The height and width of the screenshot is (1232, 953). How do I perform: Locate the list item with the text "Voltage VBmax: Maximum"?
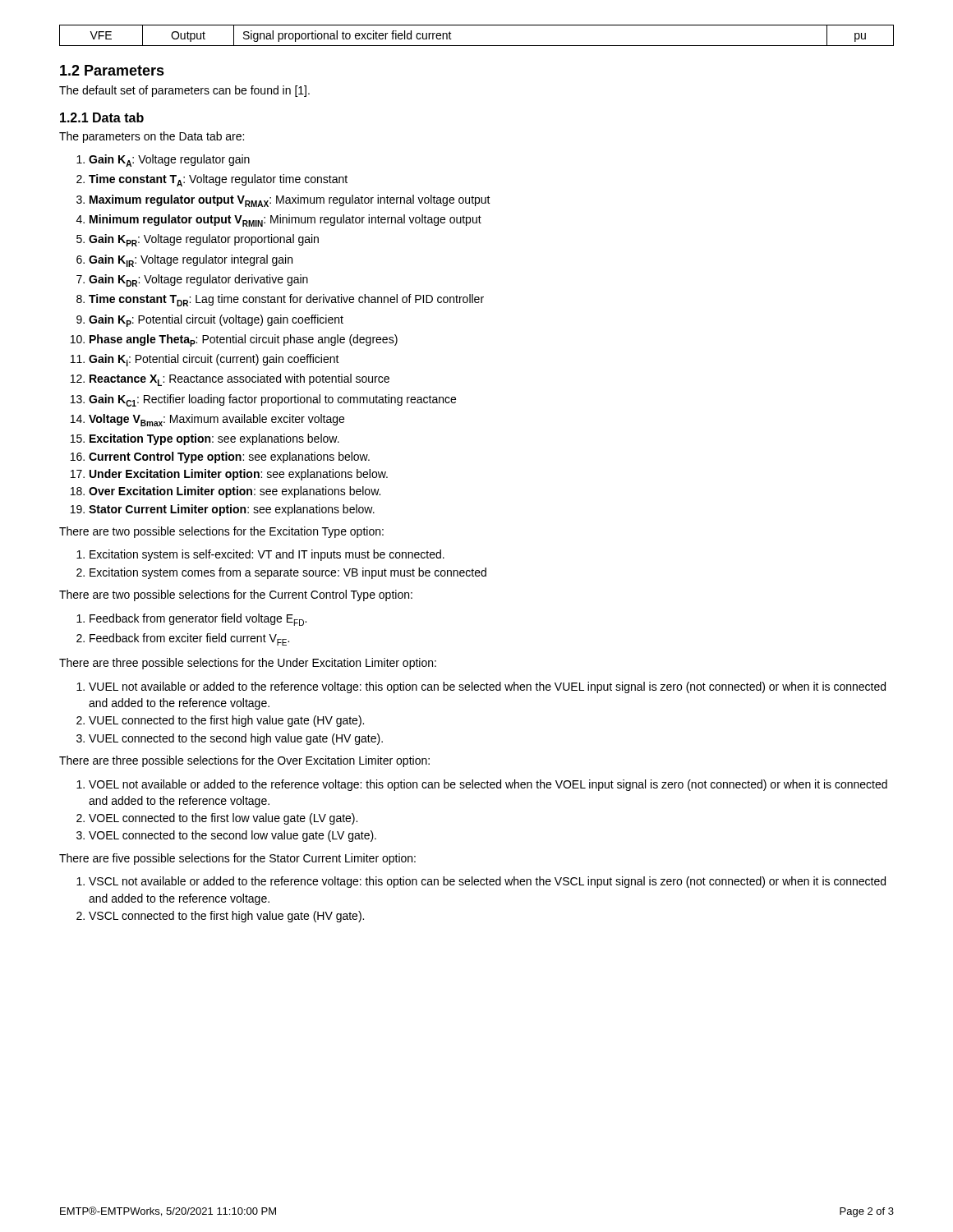tap(216, 420)
